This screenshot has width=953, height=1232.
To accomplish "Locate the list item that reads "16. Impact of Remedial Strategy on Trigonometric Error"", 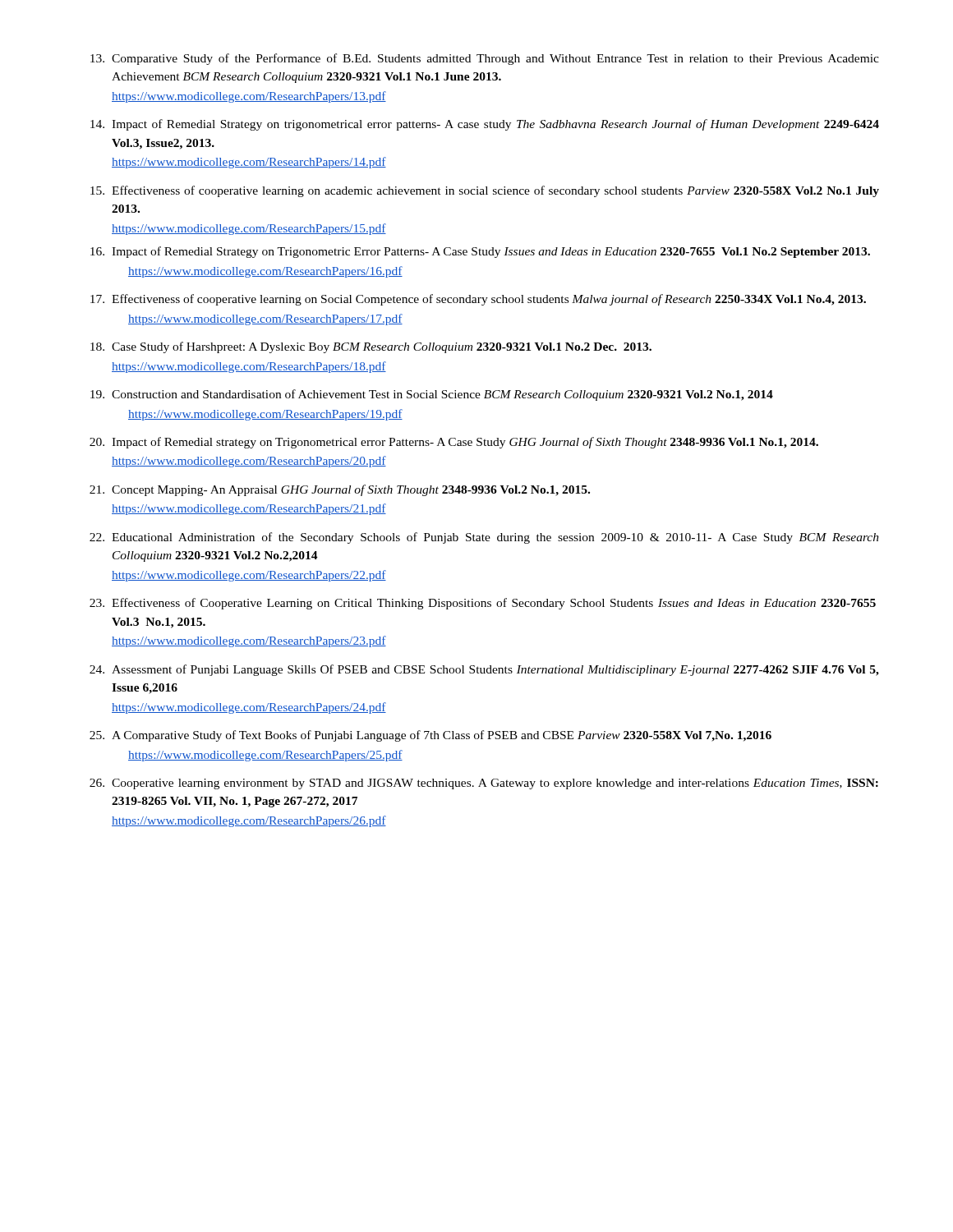I will click(x=476, y=262).
